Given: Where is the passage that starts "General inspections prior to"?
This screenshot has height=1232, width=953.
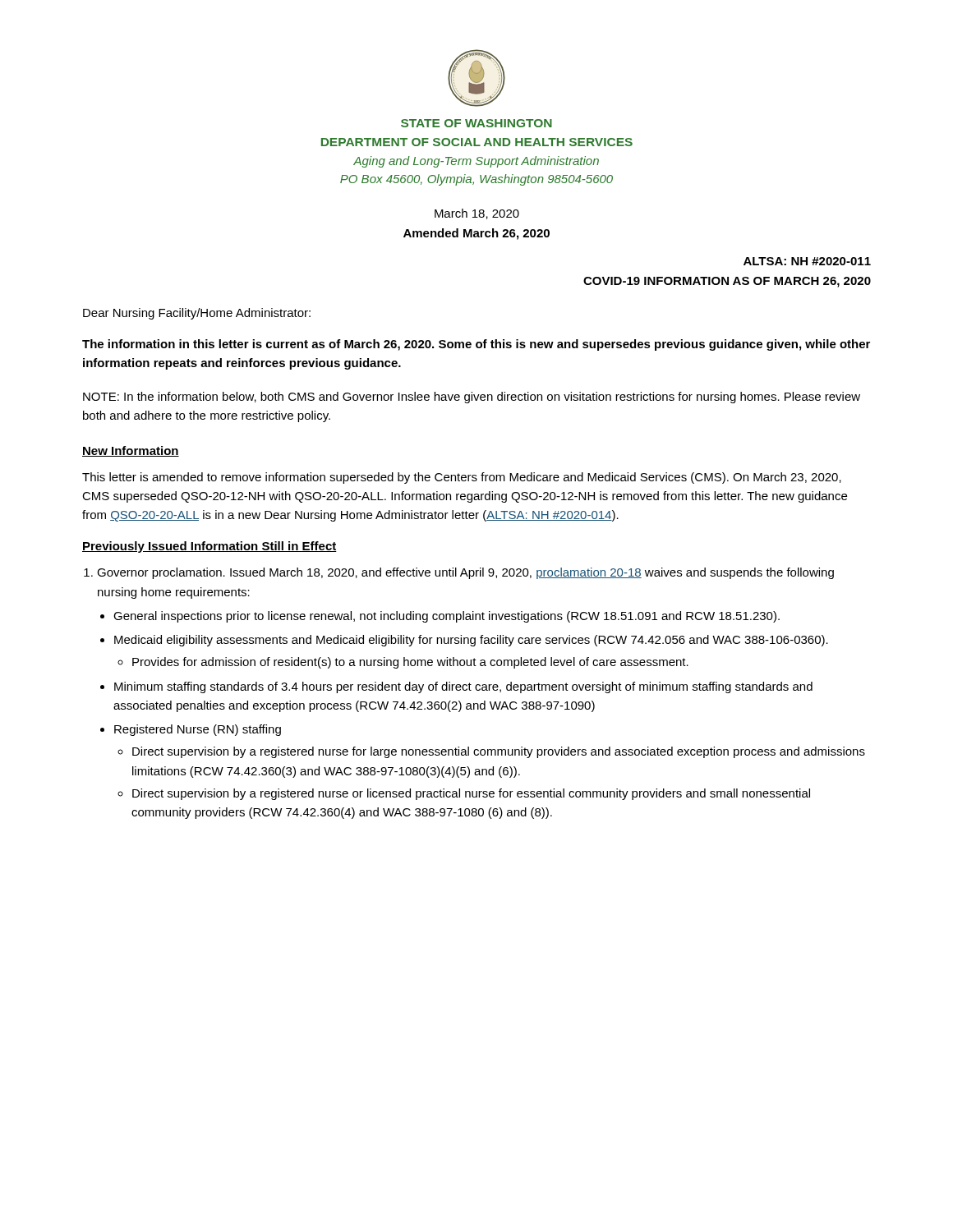Looking at the screenshot, I should pyautogui.click(x=447, y=615).
